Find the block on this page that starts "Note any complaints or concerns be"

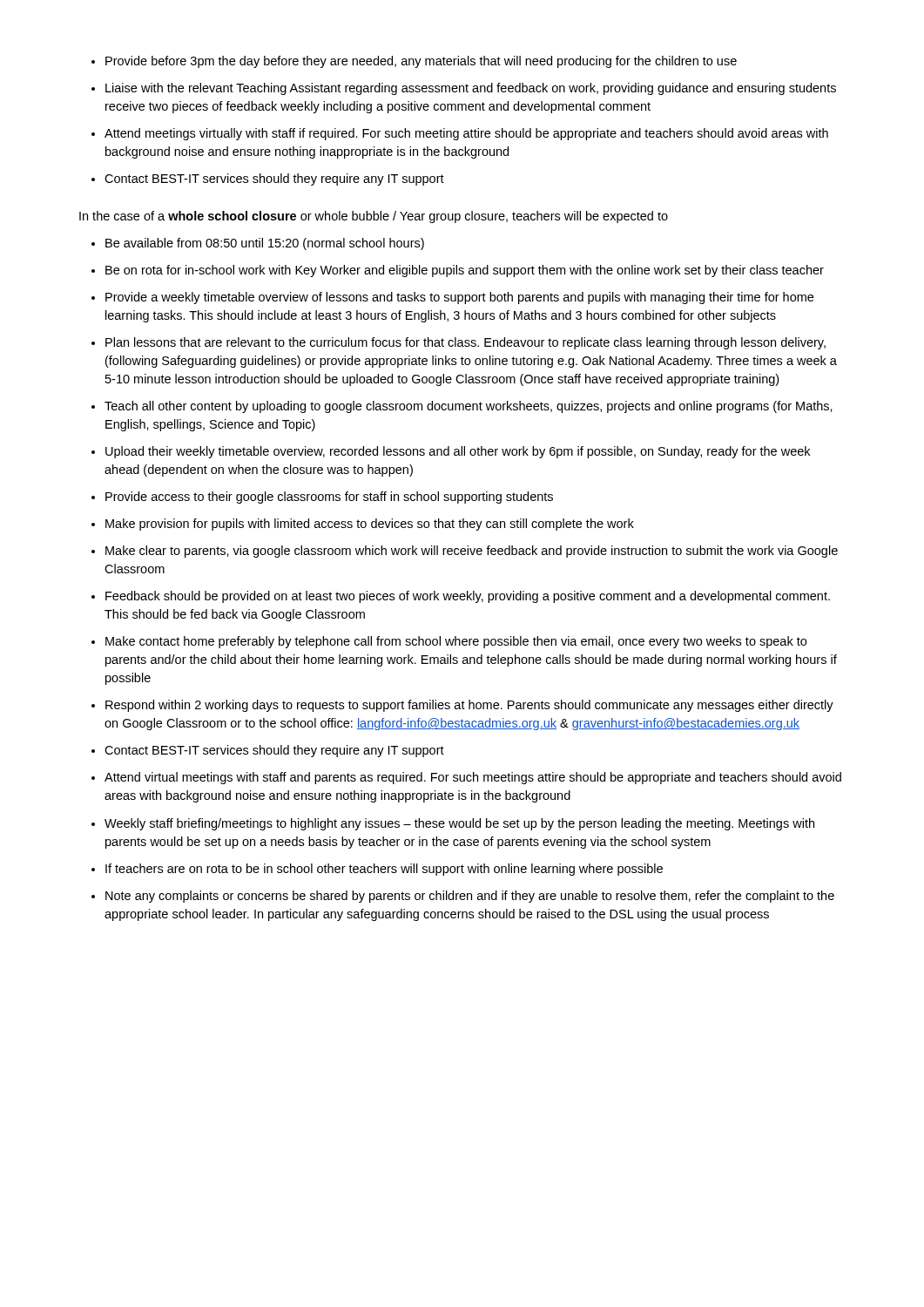pos(475,905)
